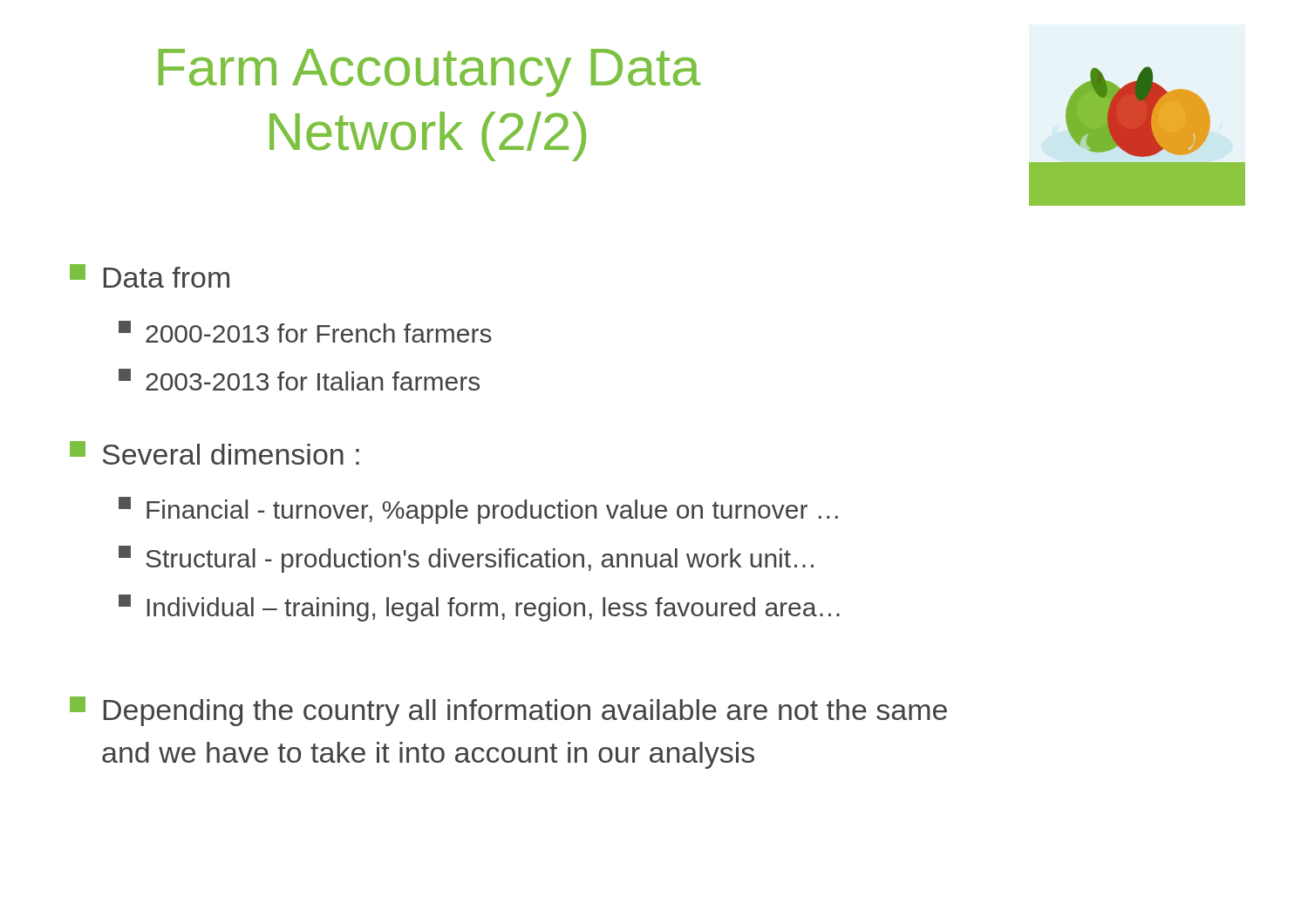This screenshot has height=924, width=1308.
Task: Click where it says "Farm Accoutancy DataNetwork (2/2)"
Action: pyautogui.click(x=427, y=100)
